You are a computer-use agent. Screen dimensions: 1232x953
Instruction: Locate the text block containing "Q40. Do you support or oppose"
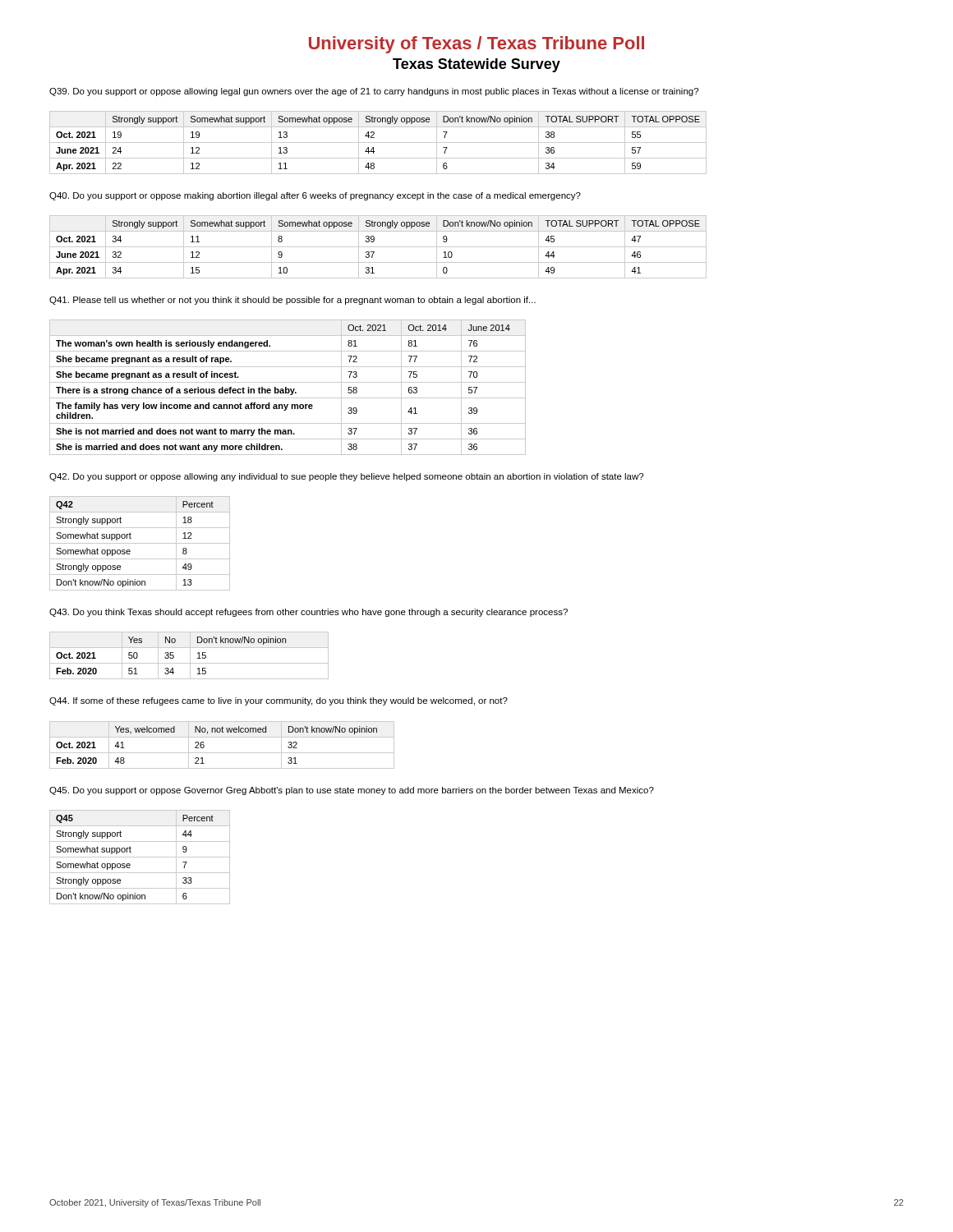pos(315,196)
